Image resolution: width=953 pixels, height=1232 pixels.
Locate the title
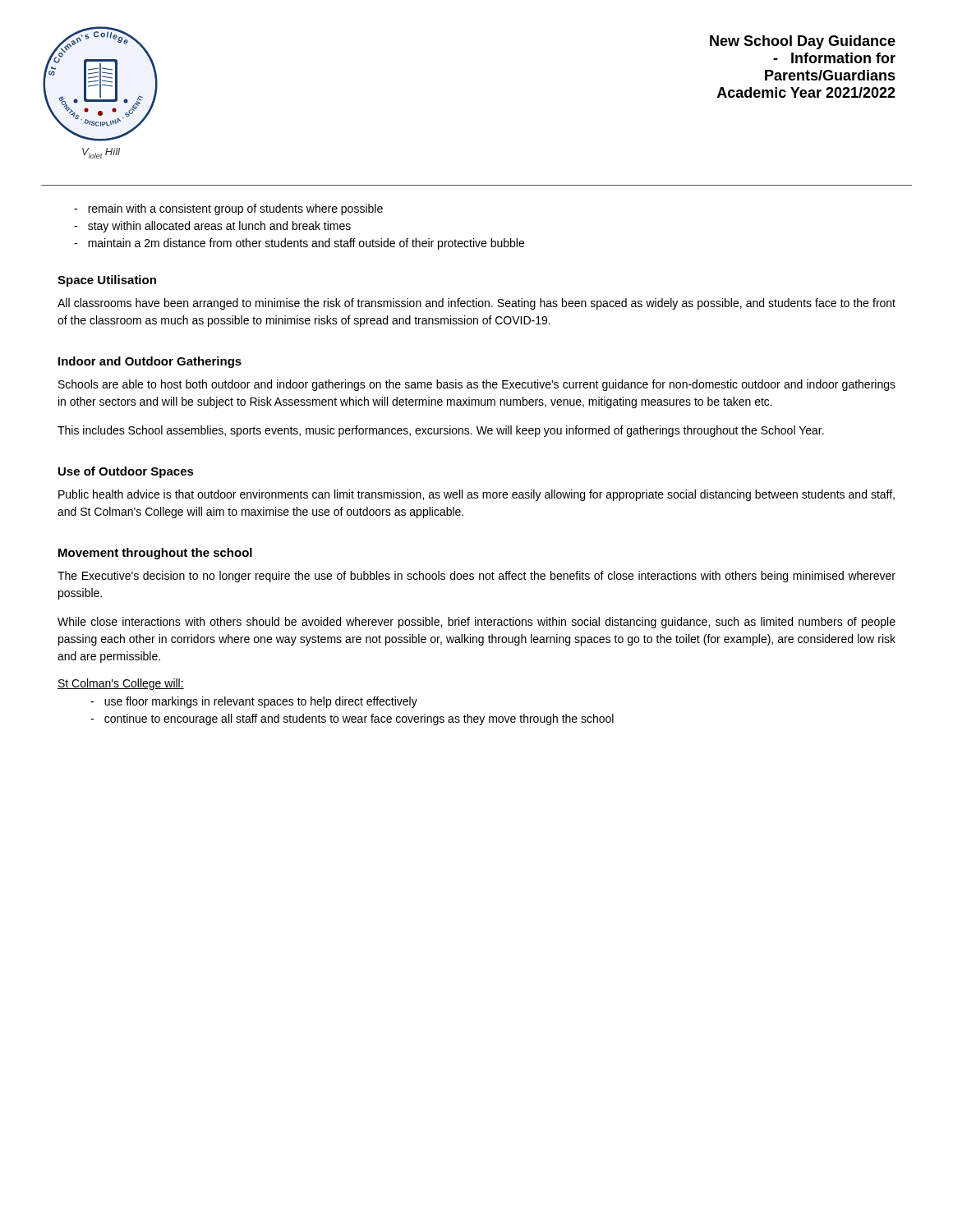point(802,67)
